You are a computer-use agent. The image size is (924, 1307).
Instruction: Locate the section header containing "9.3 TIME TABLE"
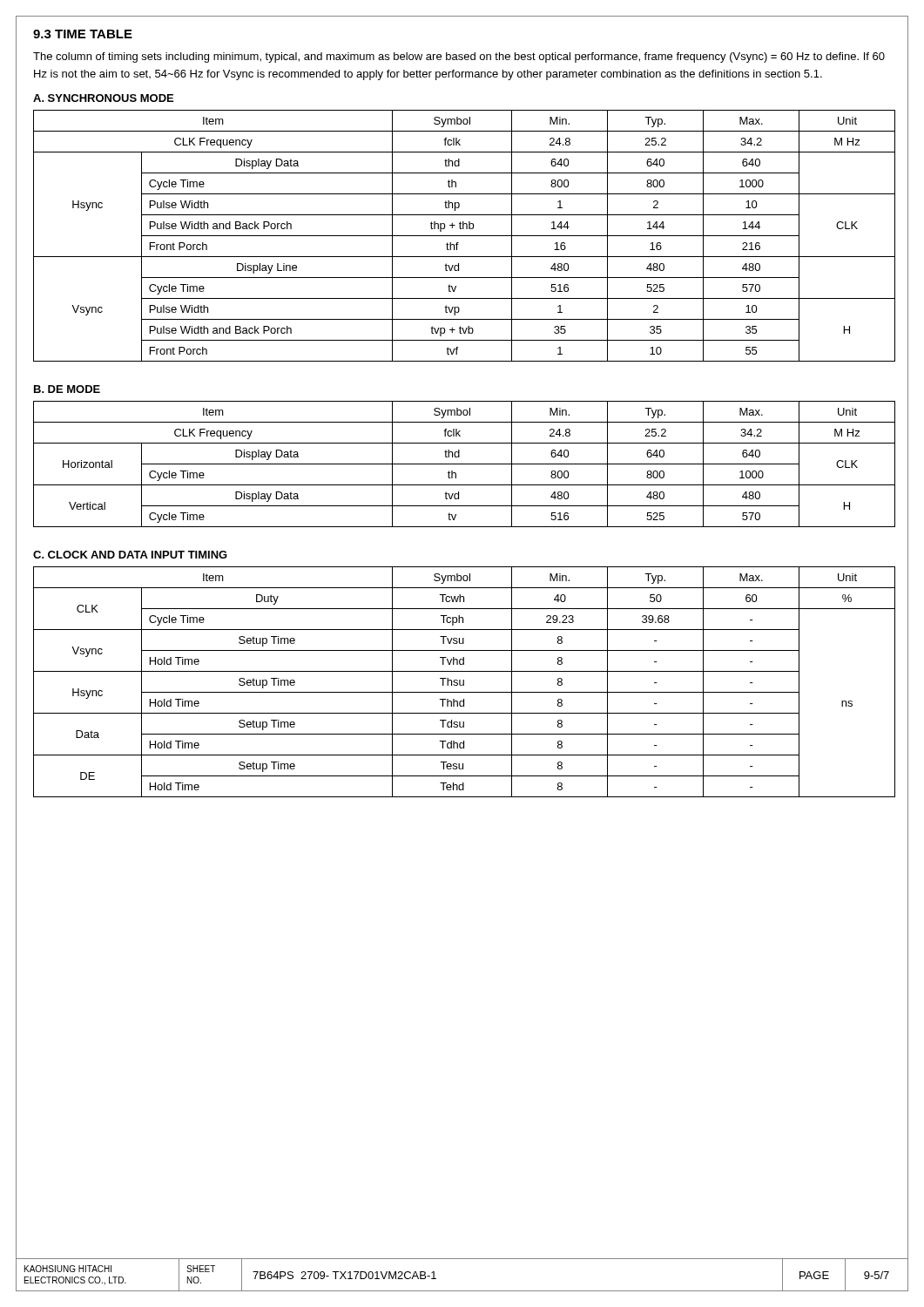(x=83, y=34)
